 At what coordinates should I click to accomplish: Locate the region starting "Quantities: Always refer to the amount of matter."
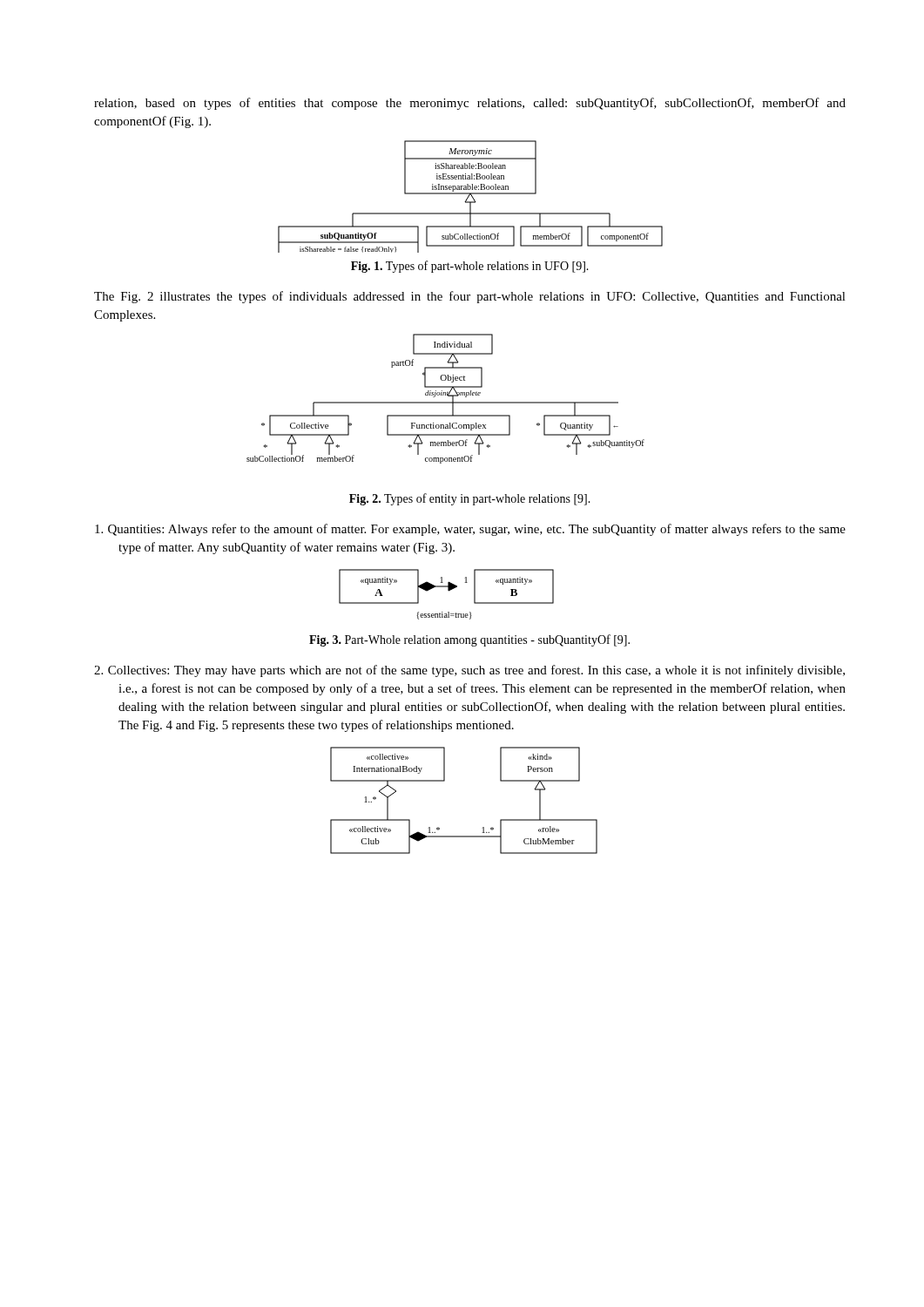(x=470, y=538)
